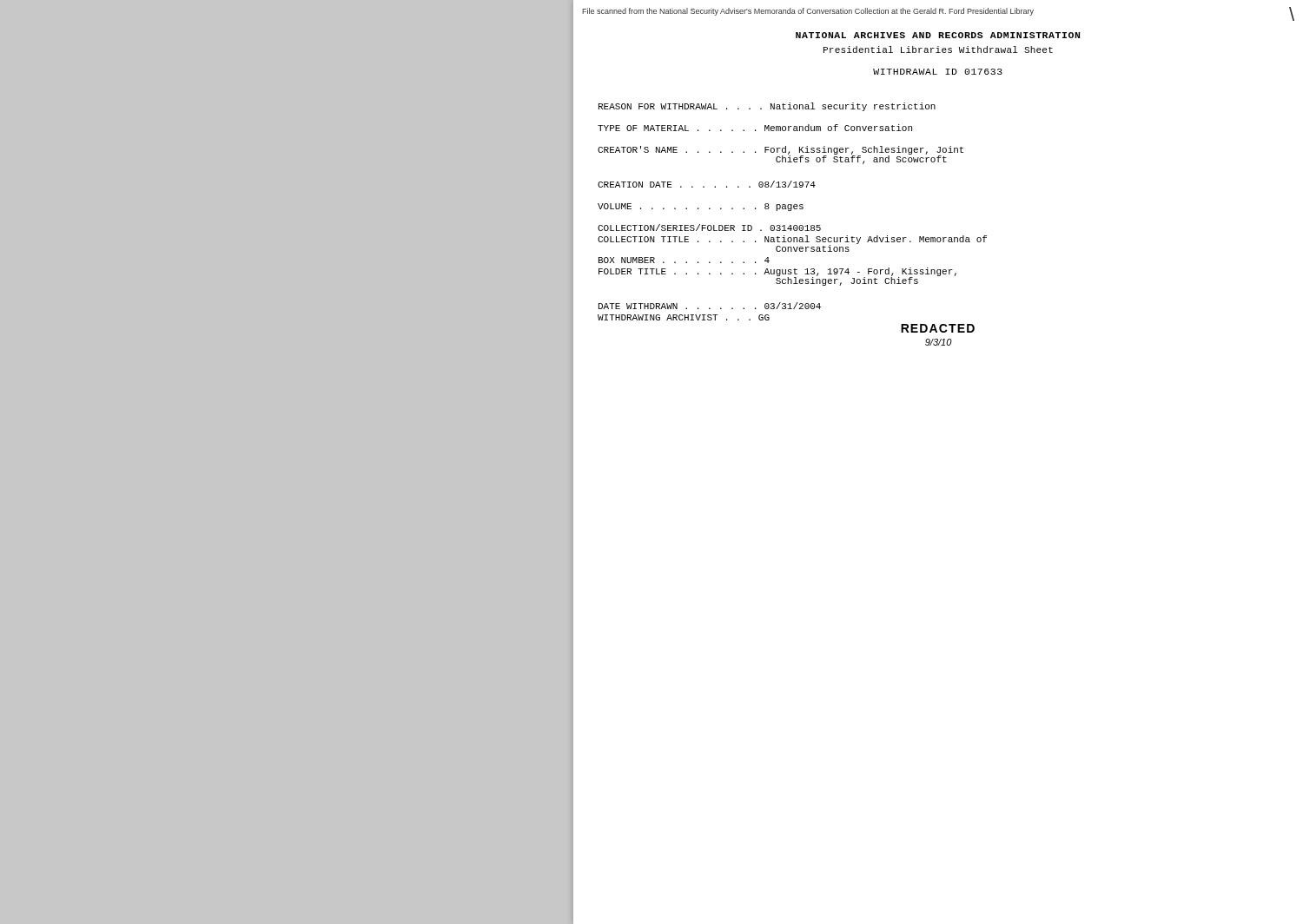Screen dimensions: 924x1303
Task: Select the element starting "DATE WITHDRAWN . . . ."
Action: pos(709,307)
